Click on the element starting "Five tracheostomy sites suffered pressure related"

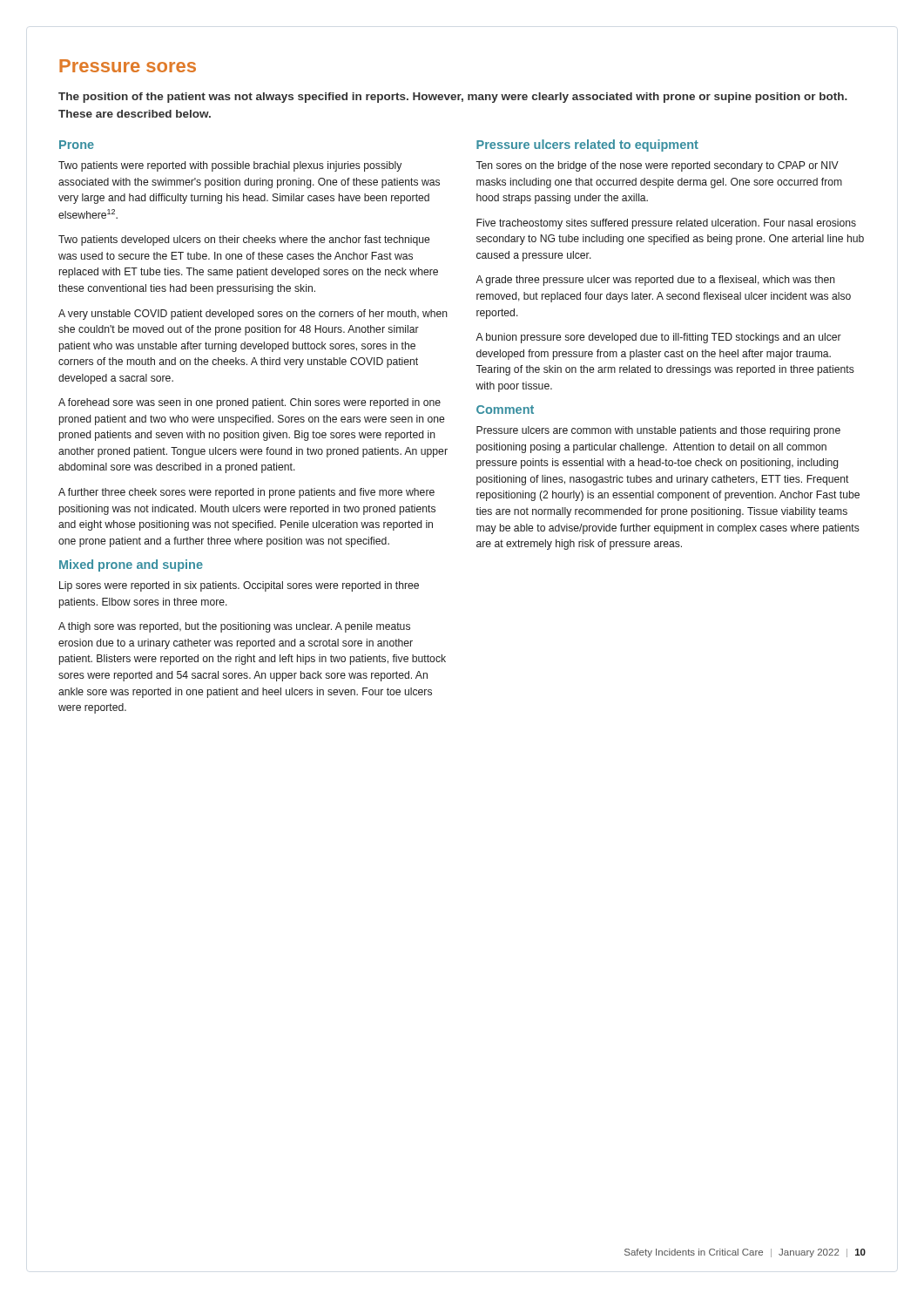point(671,239)
